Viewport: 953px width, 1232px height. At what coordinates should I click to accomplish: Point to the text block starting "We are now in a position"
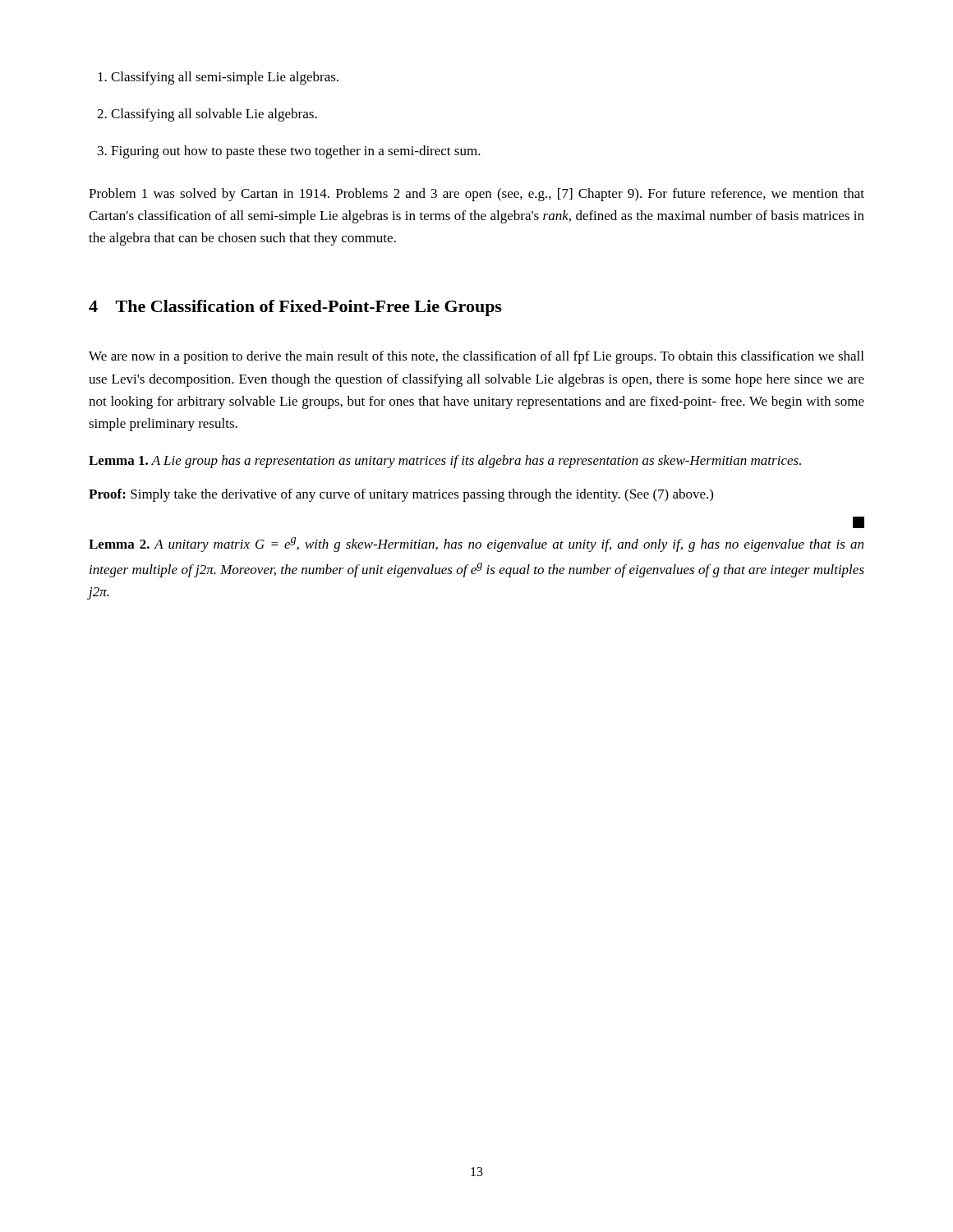click(x=476, y=390)
